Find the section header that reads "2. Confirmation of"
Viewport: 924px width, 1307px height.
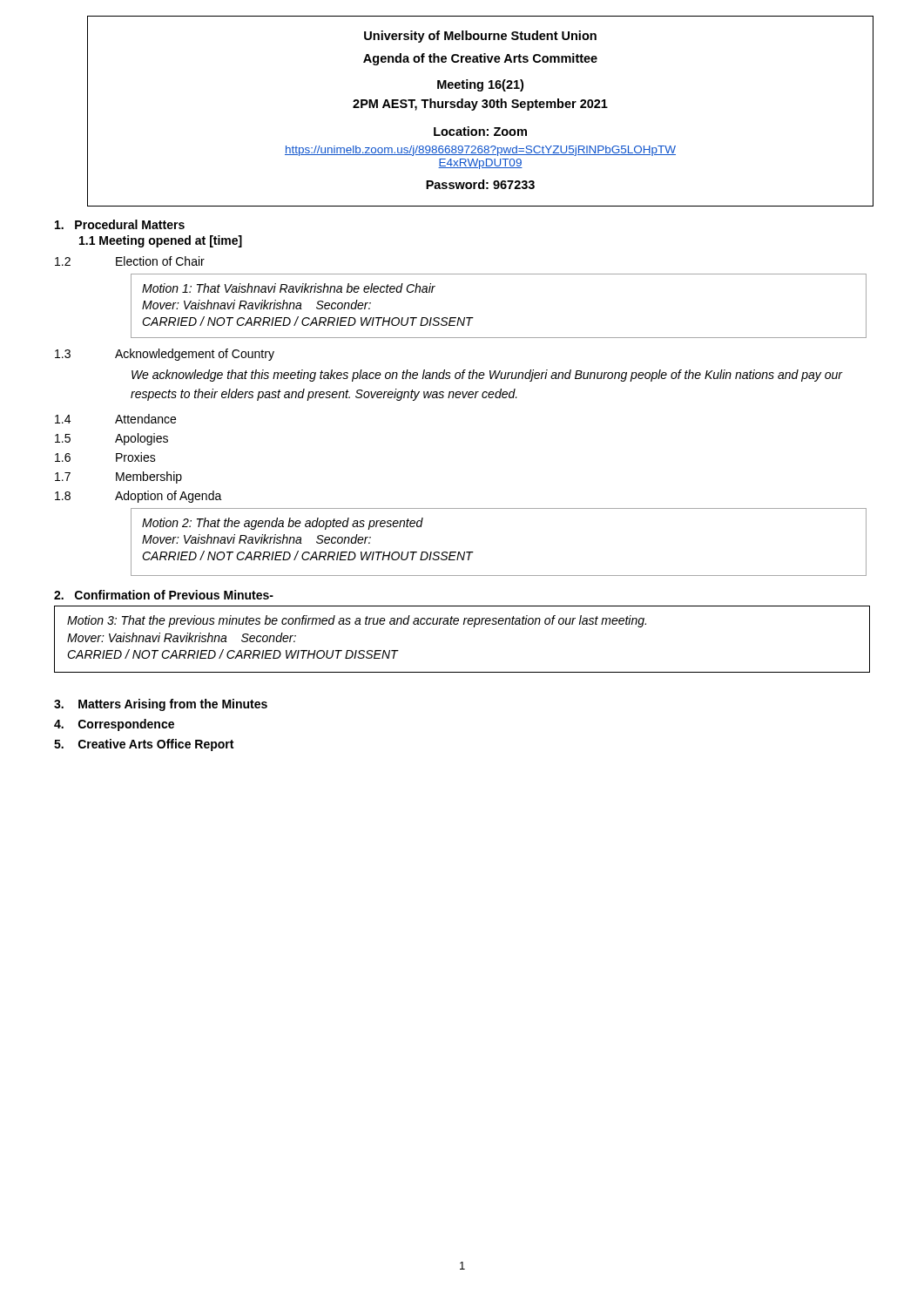(164, 595)
